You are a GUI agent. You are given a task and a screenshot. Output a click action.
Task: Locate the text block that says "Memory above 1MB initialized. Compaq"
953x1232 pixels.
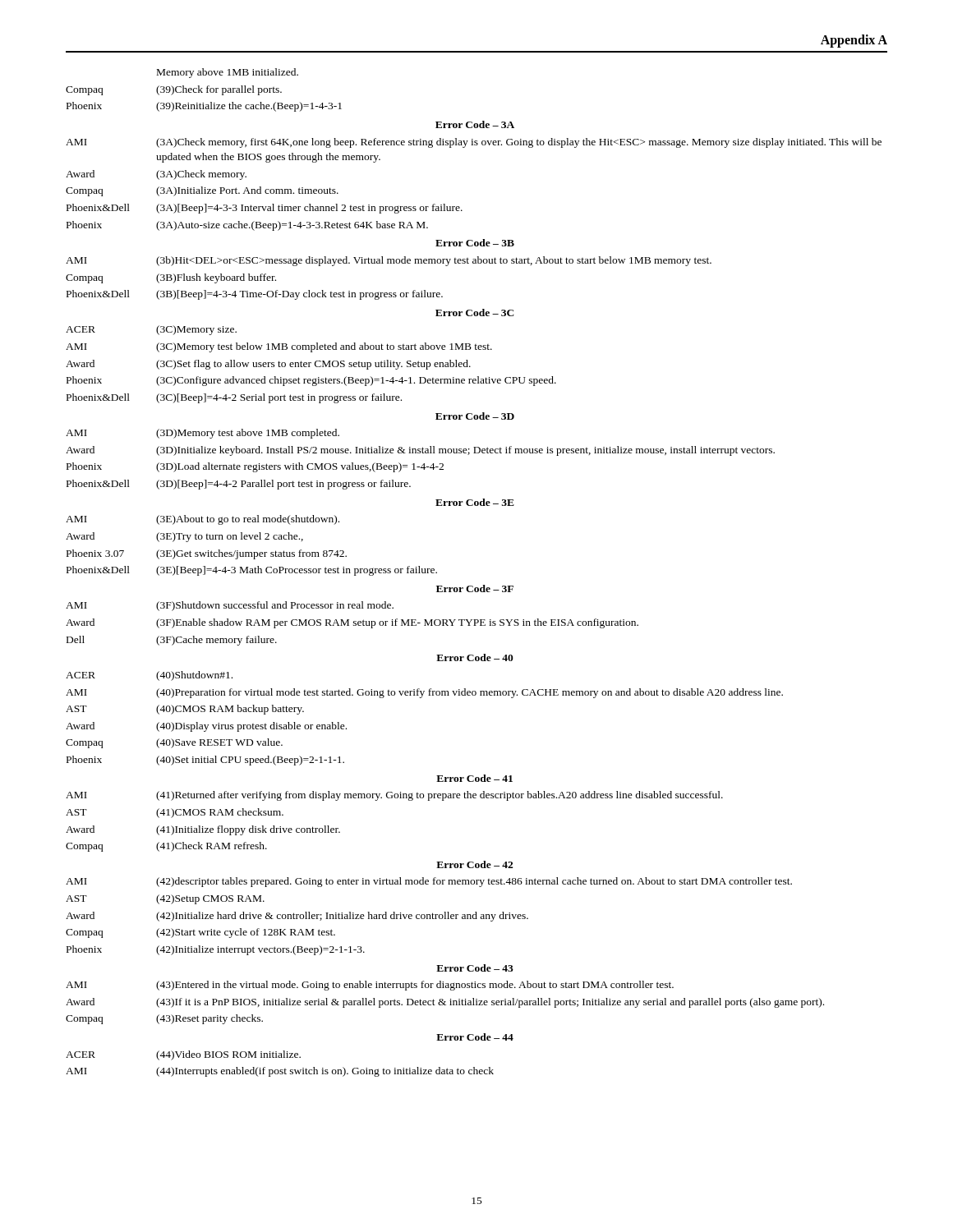point(228,73)
